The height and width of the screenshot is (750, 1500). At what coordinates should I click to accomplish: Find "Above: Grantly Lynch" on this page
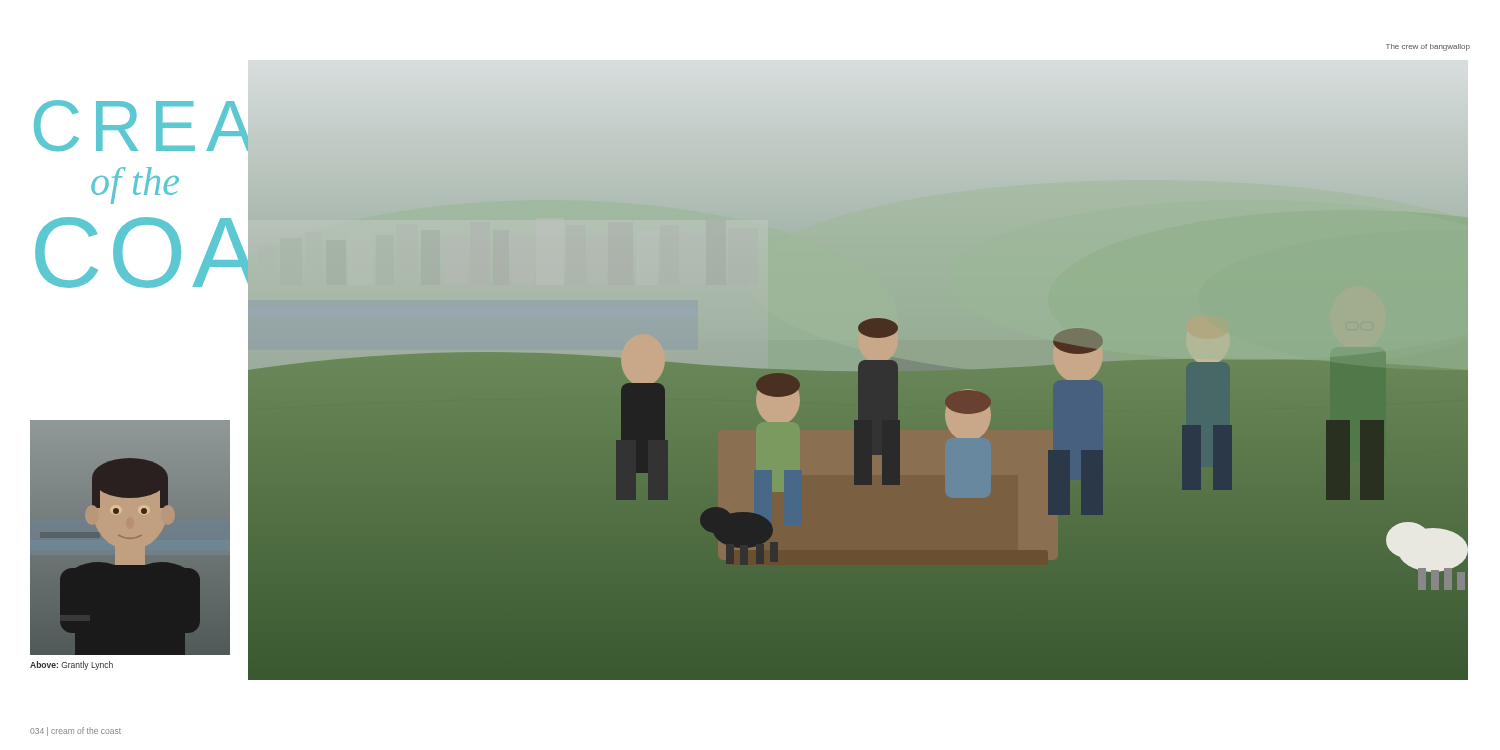[72, 665]
